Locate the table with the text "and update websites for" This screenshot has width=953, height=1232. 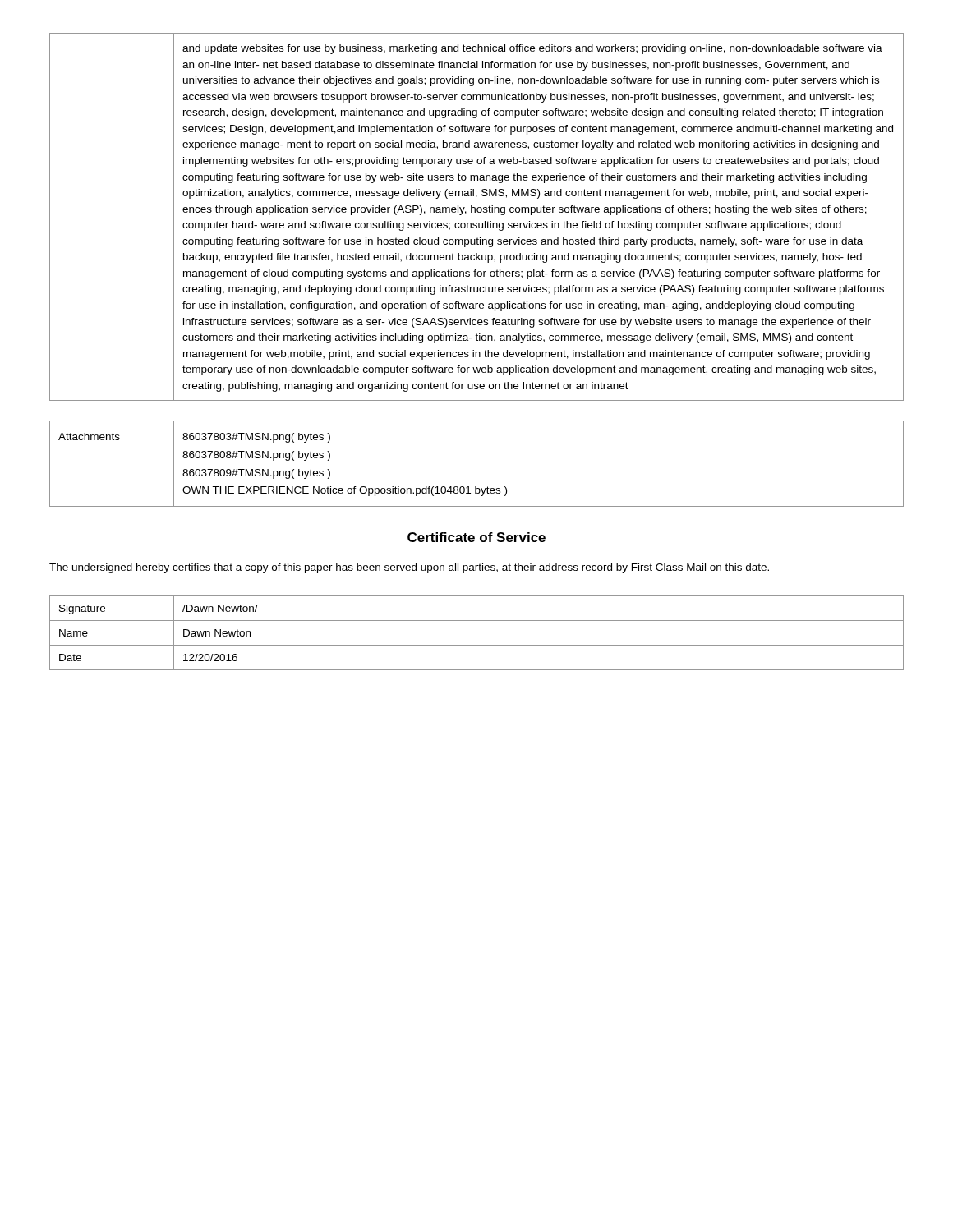[x=476, y=217]
